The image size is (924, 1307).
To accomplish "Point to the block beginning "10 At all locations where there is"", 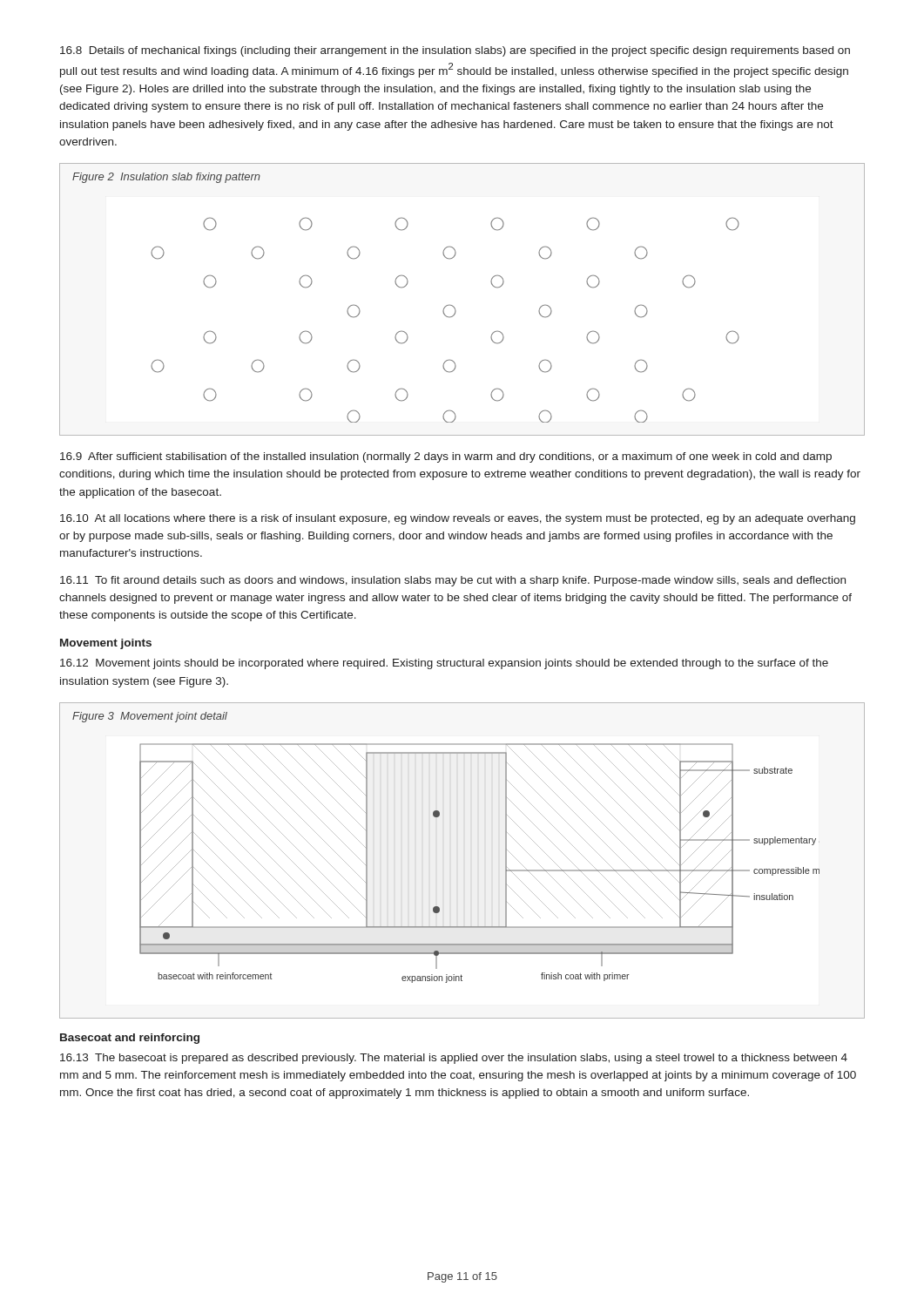I will pyautogui.click(x=458, y=535).
